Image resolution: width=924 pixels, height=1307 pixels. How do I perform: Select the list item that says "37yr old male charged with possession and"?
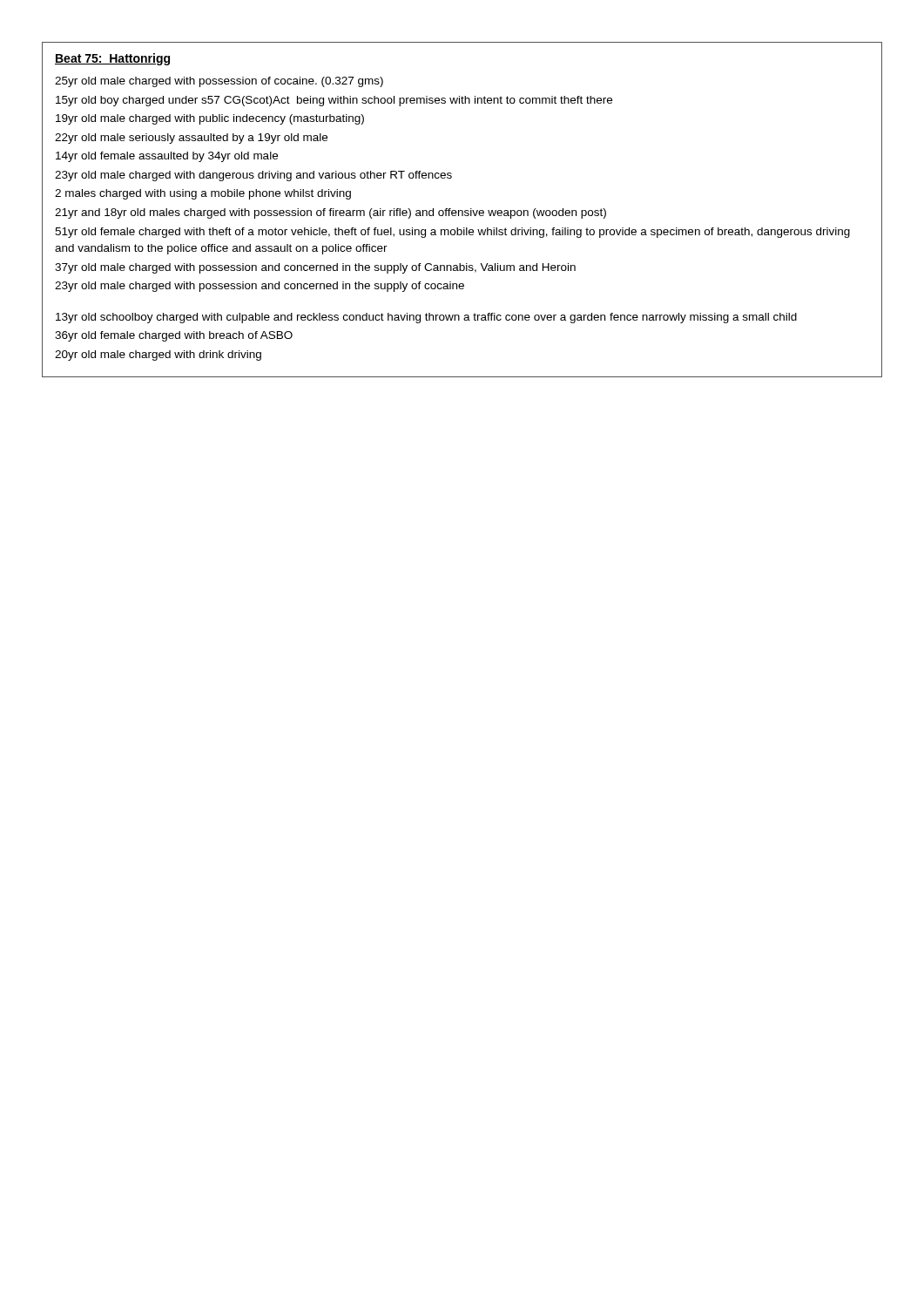coord(316,267)
